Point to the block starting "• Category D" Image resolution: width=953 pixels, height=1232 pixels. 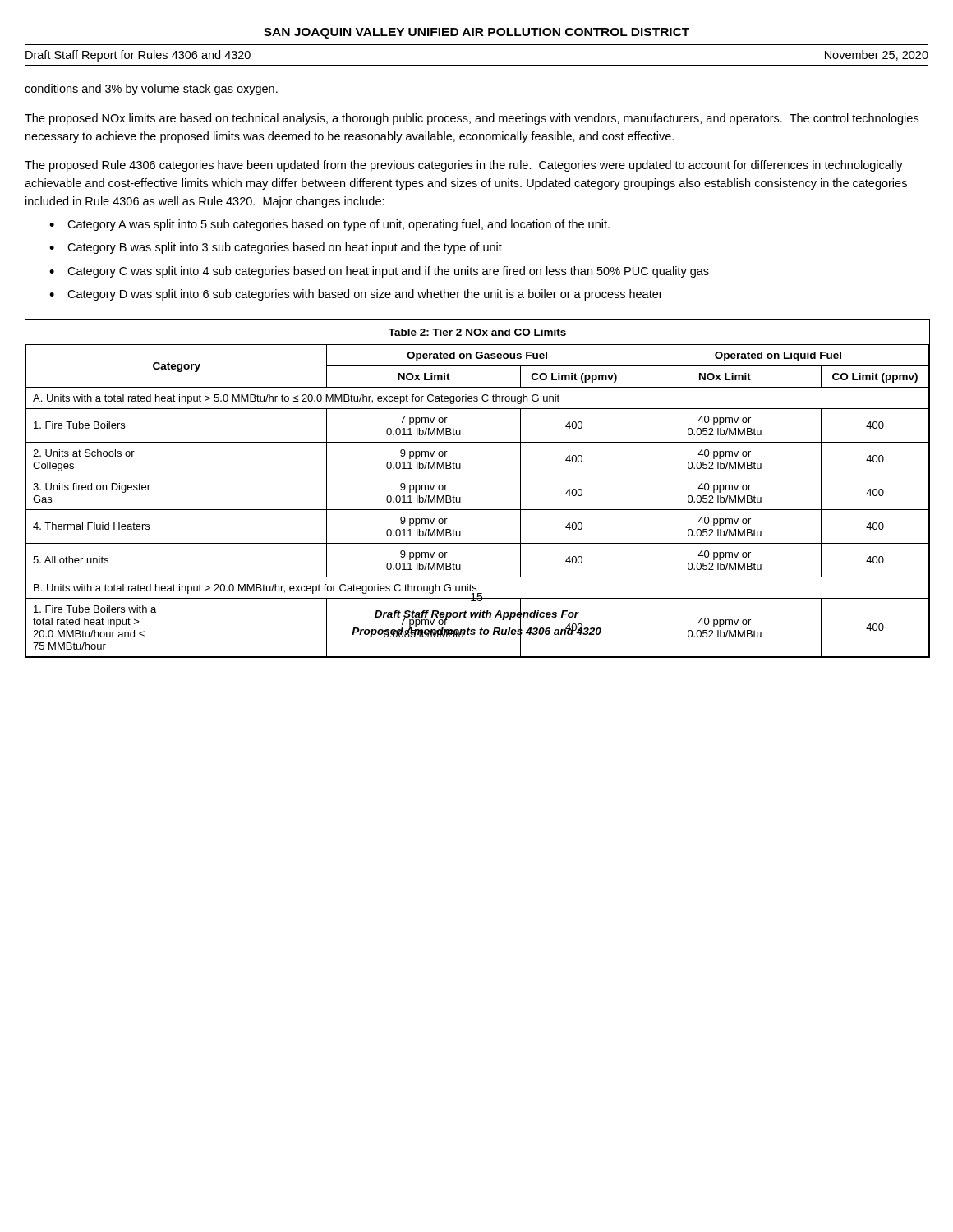tap(489, 295)
